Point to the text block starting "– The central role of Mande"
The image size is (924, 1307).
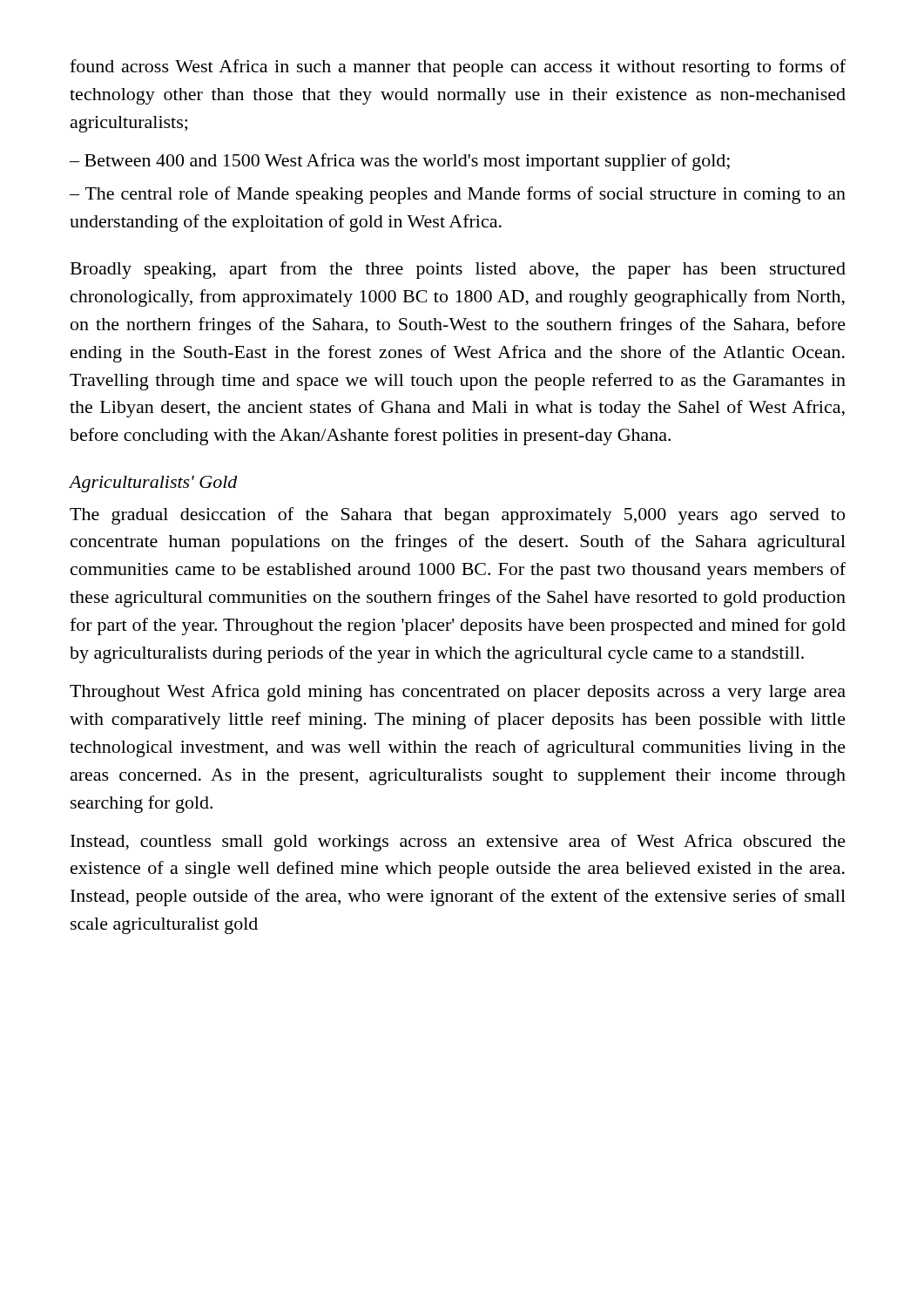click(458, 207)
